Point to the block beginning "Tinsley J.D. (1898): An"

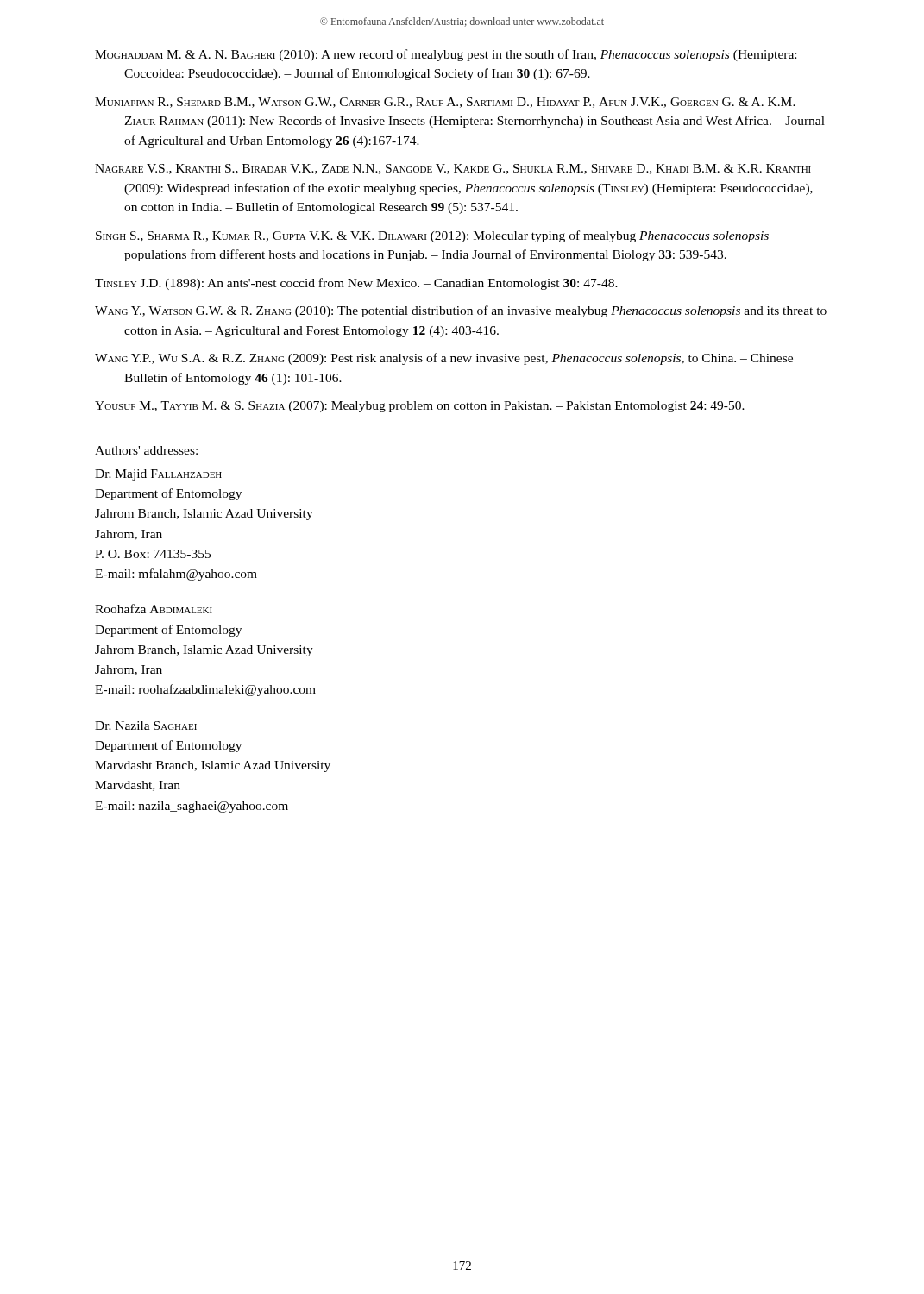pyautogui.click(x=356, y=282)
